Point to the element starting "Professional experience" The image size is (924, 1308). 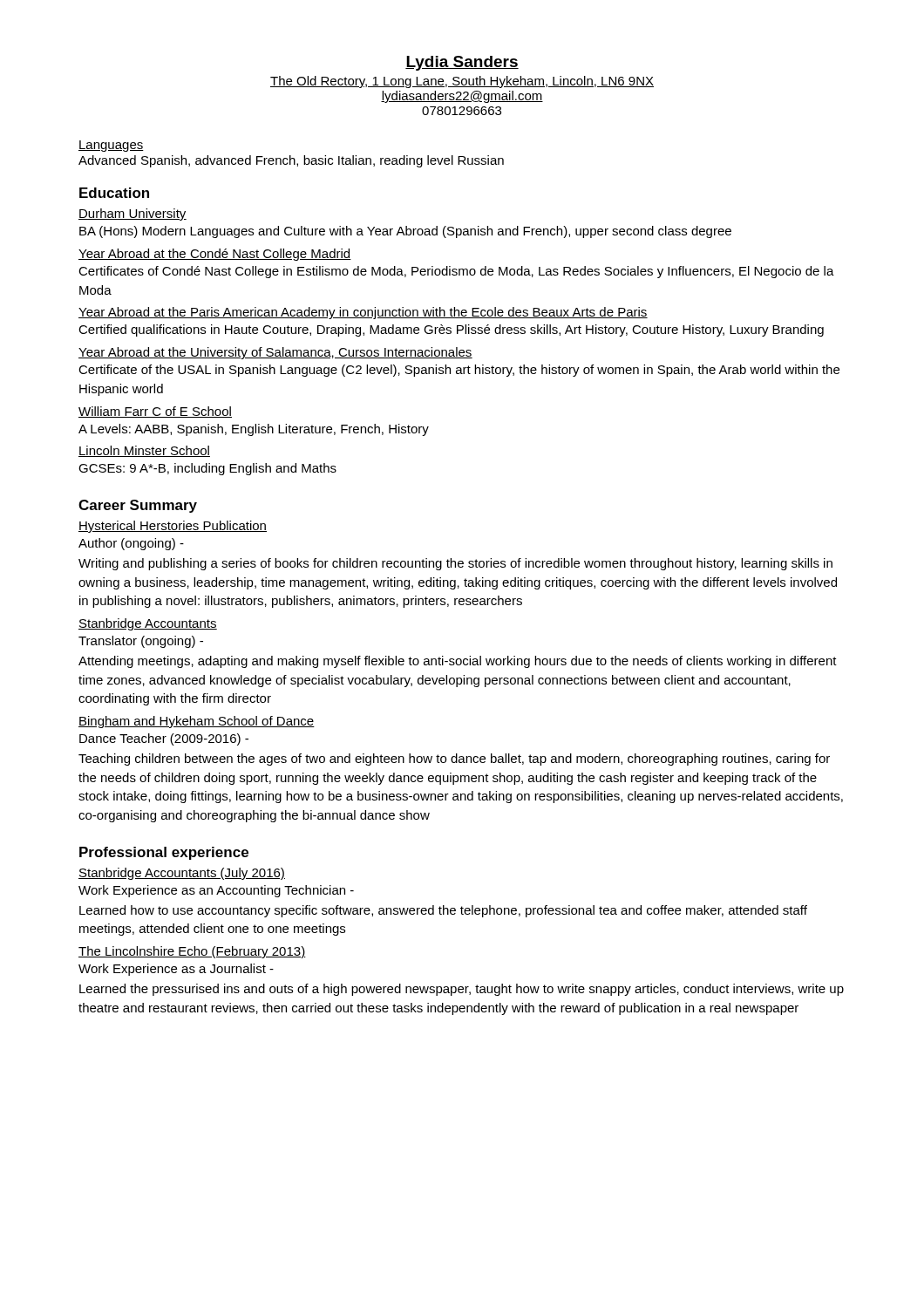pos(164,852)
